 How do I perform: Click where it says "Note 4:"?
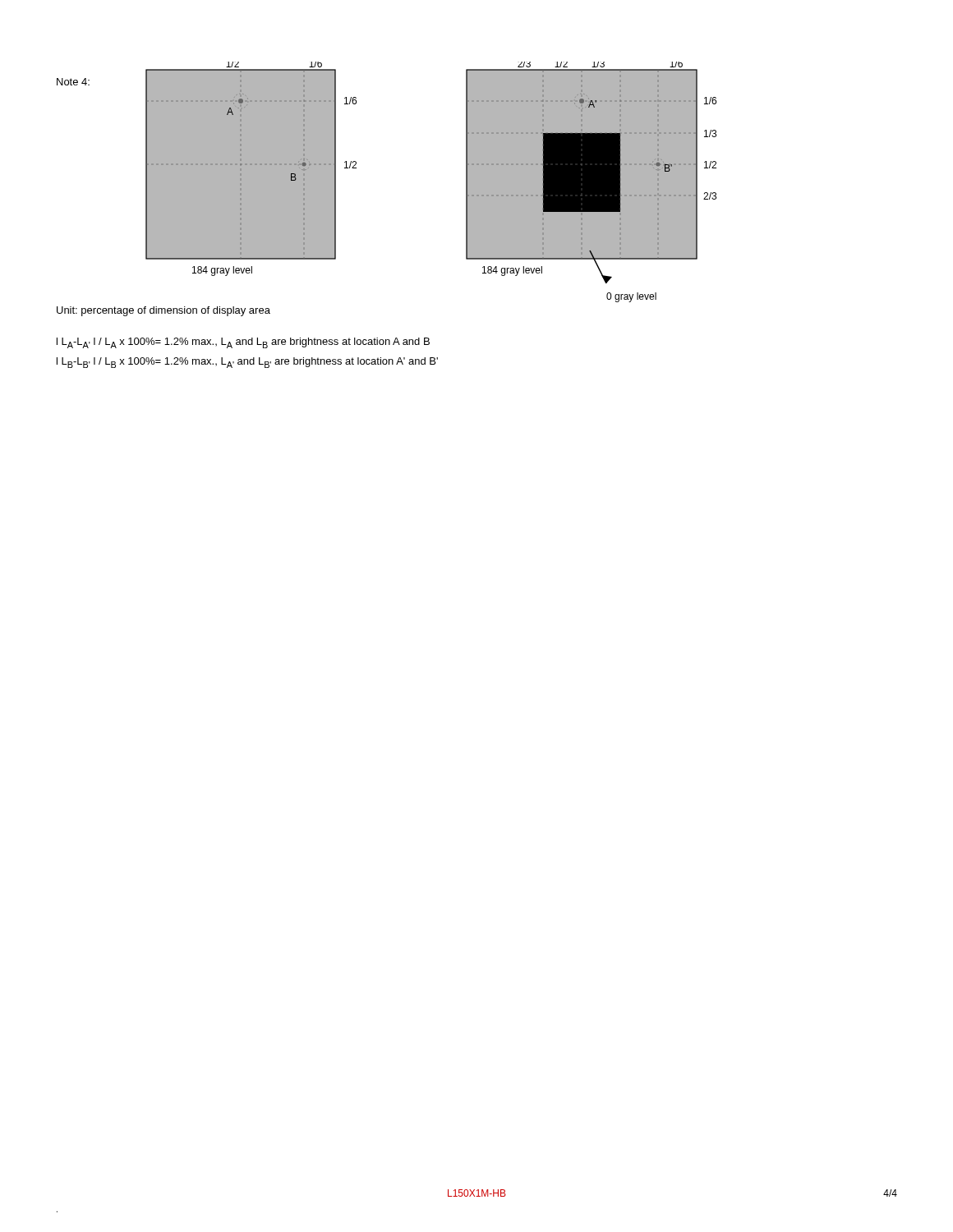pyautogui.click(x=73, y=82)
